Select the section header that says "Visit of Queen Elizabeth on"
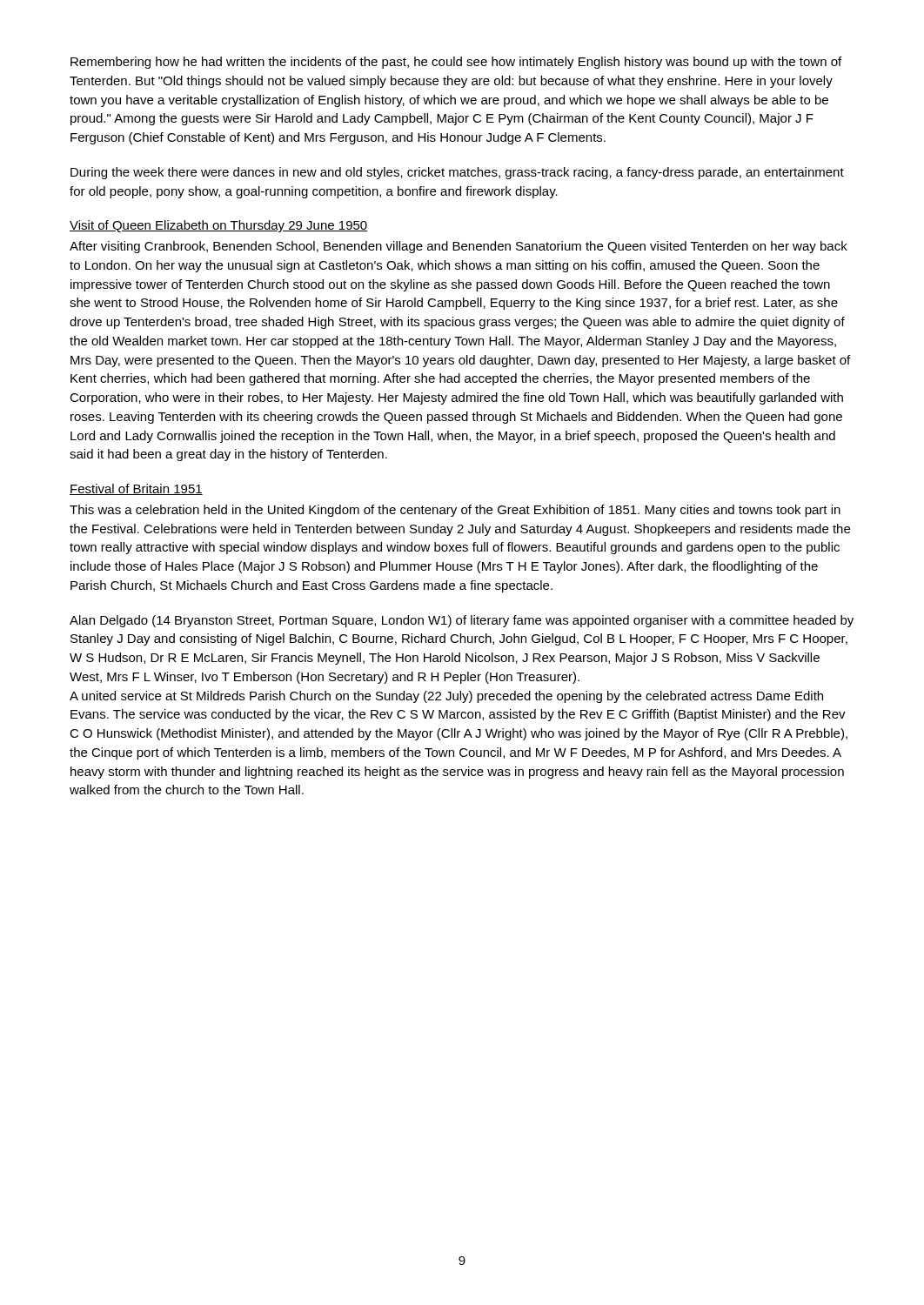 click(218, 225)
